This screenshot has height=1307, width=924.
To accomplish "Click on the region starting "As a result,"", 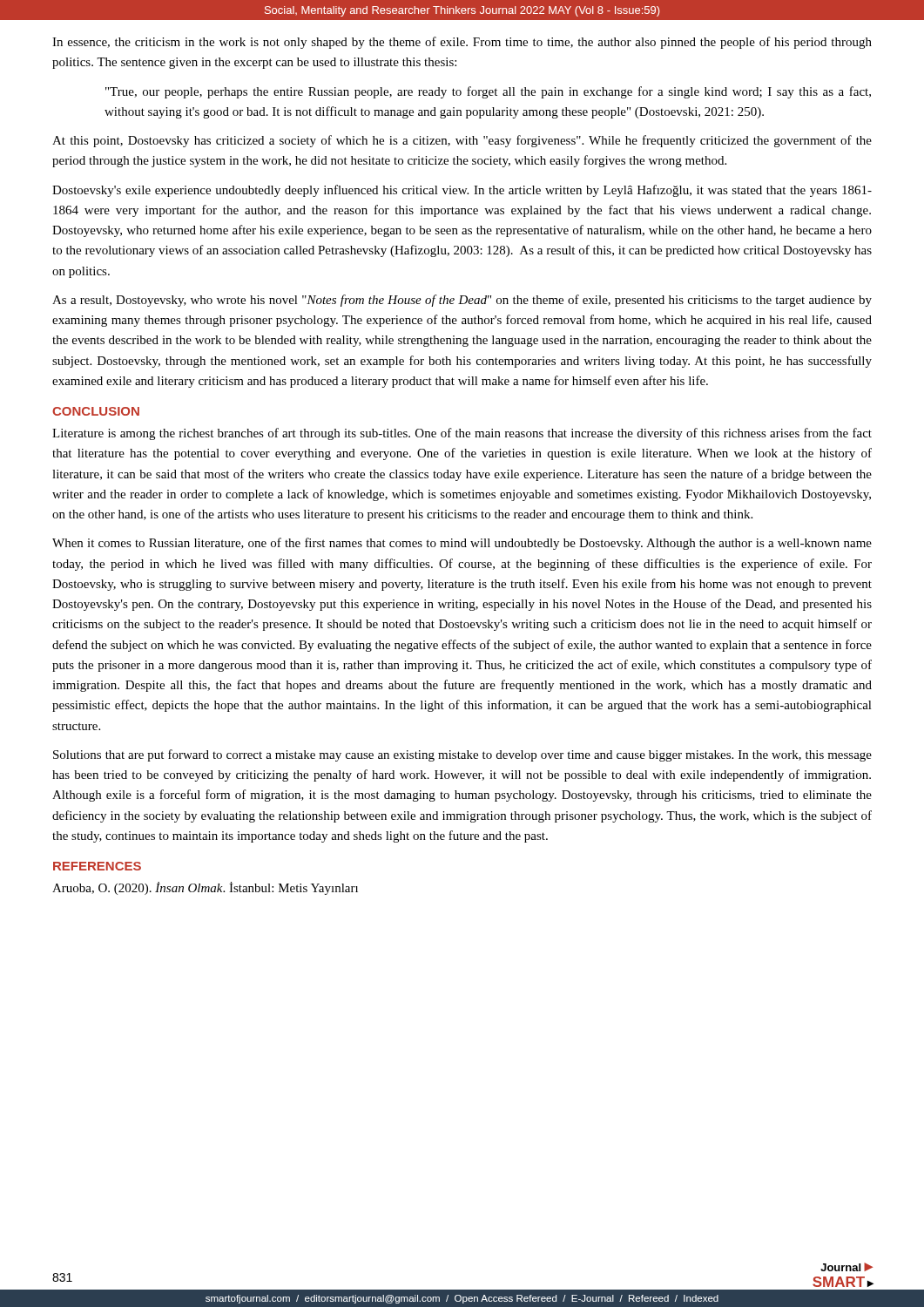I will point(462,341).
